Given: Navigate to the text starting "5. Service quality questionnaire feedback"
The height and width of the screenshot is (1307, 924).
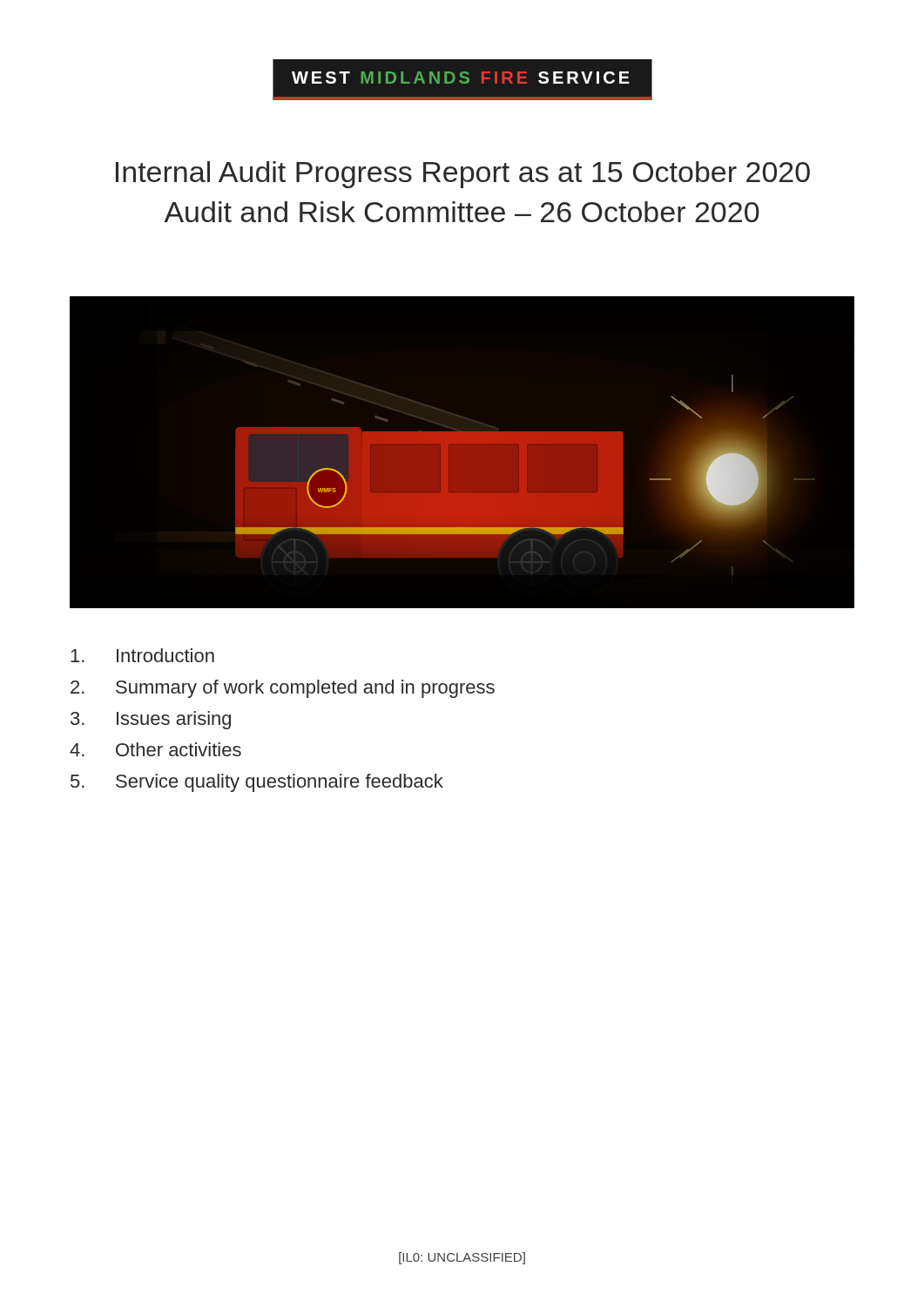Looking at the screenshot, I should pyautogui.click(x=256, y=782).
